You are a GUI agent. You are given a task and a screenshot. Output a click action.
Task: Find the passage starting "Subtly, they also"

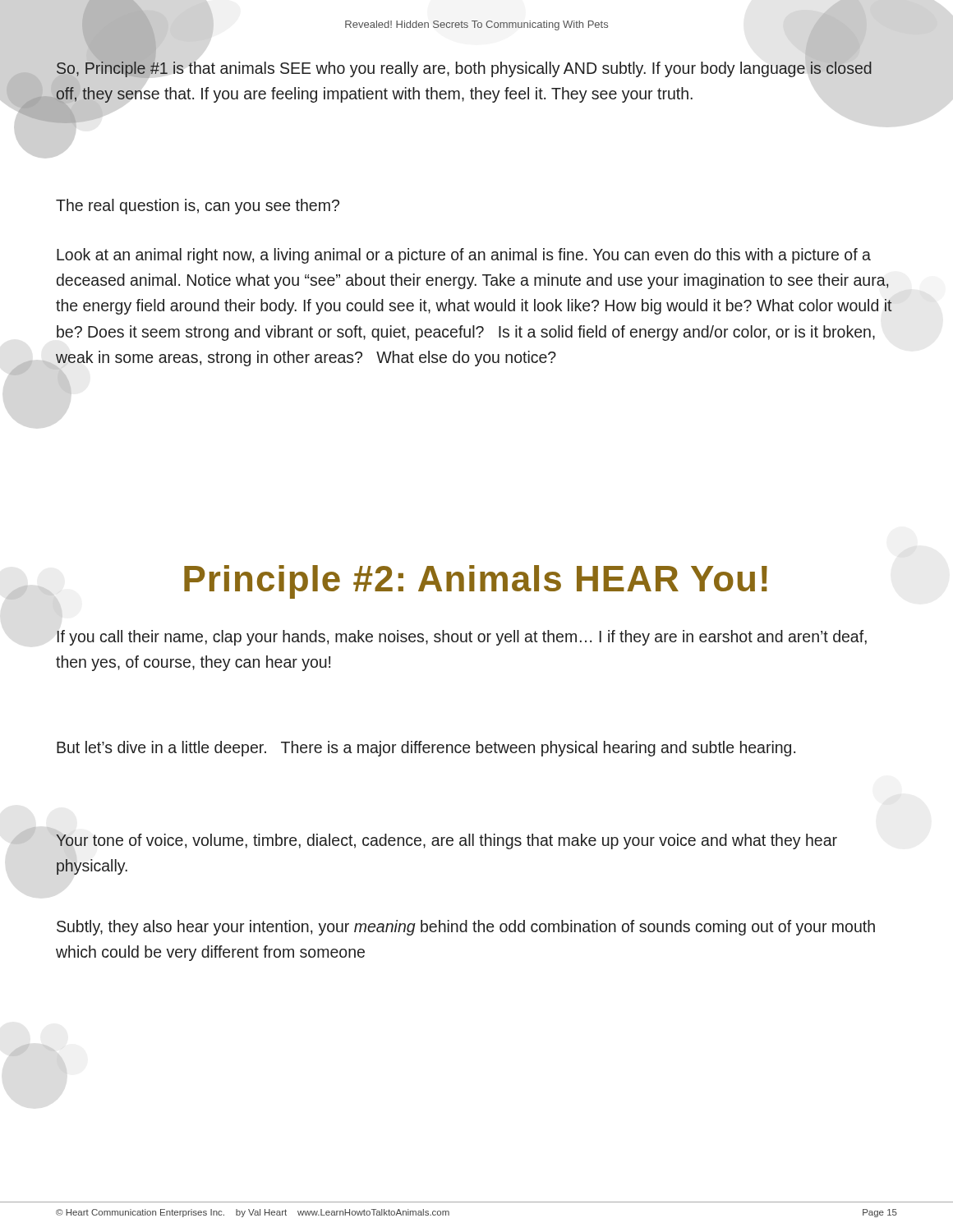pyautogui.click(x=466, y=939)
